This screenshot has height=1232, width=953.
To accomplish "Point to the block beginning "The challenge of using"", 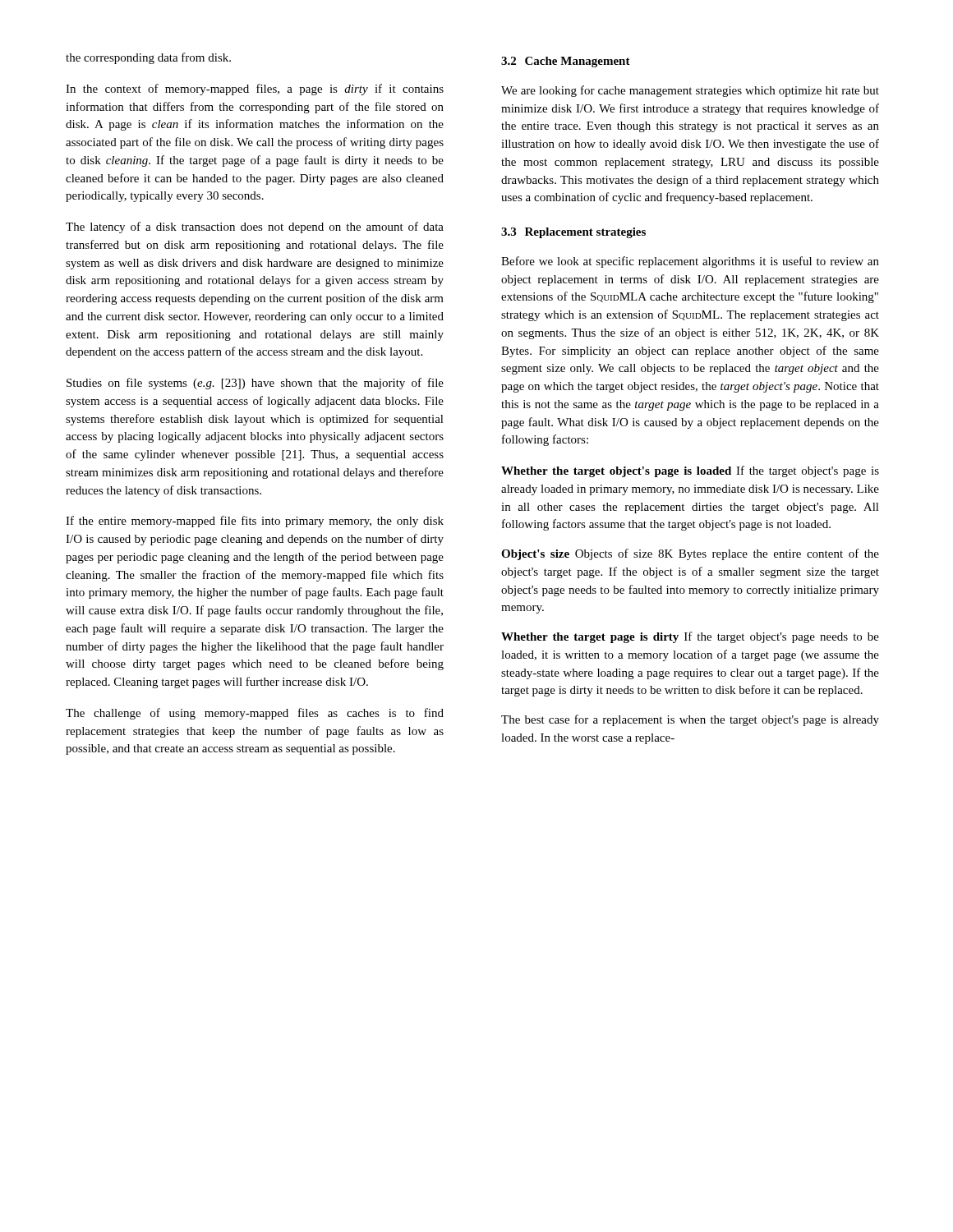I will pos(255,731).
